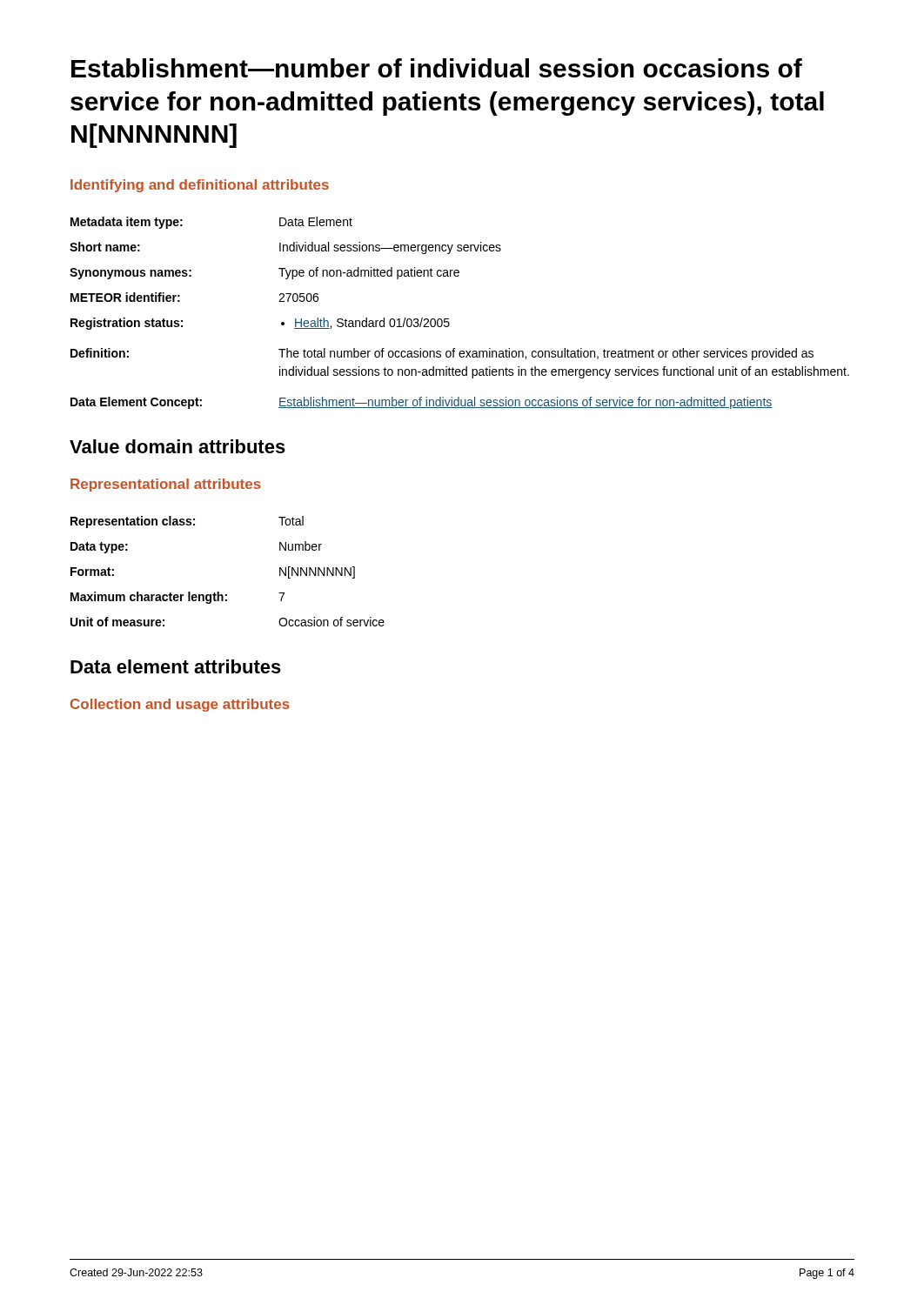Locate the section header that reads "Collection and usage attributes"
Viewport: 924px width, 1305px height.
pos(180,705)
